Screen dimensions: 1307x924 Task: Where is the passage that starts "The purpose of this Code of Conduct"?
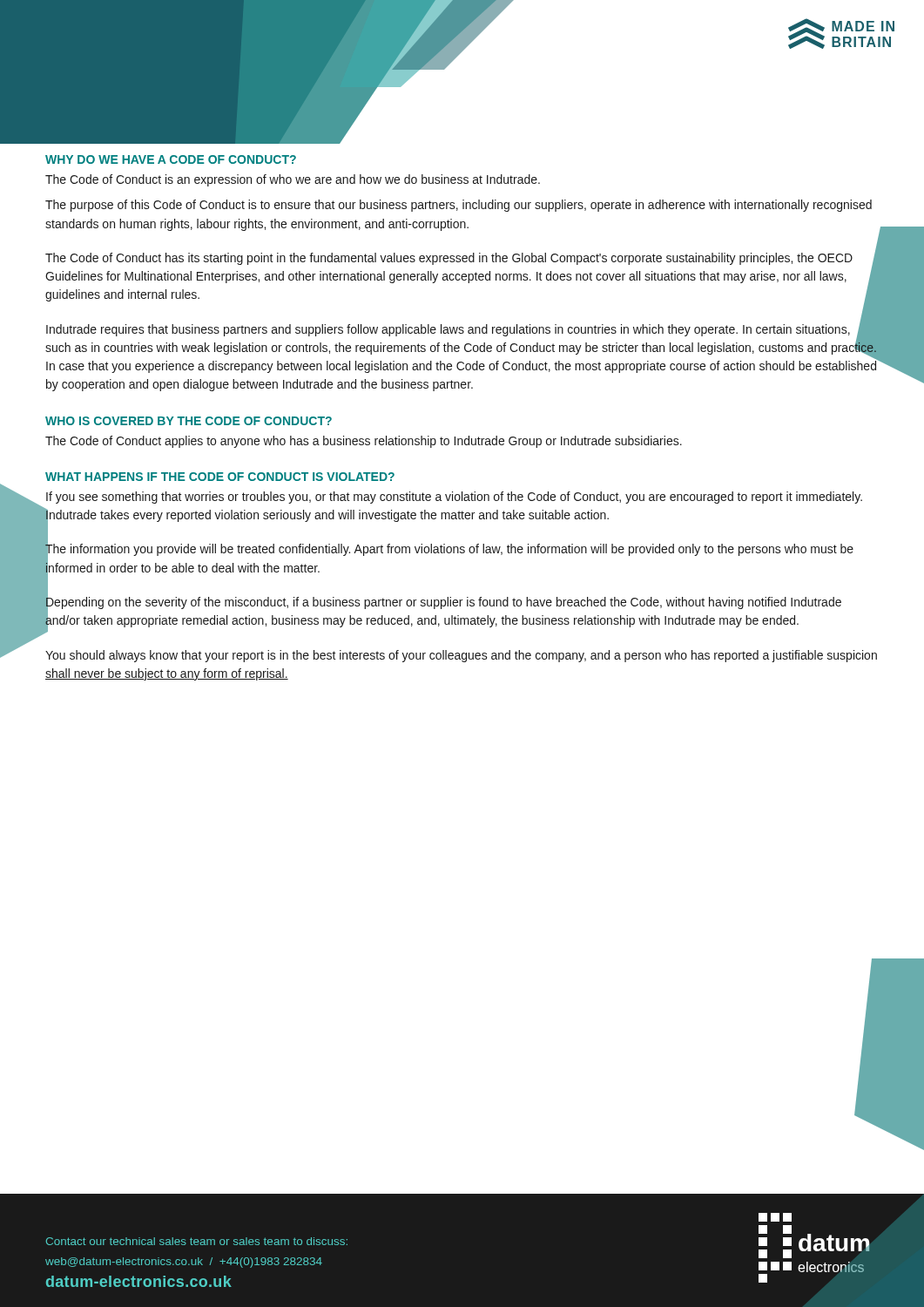pos(459,214)
